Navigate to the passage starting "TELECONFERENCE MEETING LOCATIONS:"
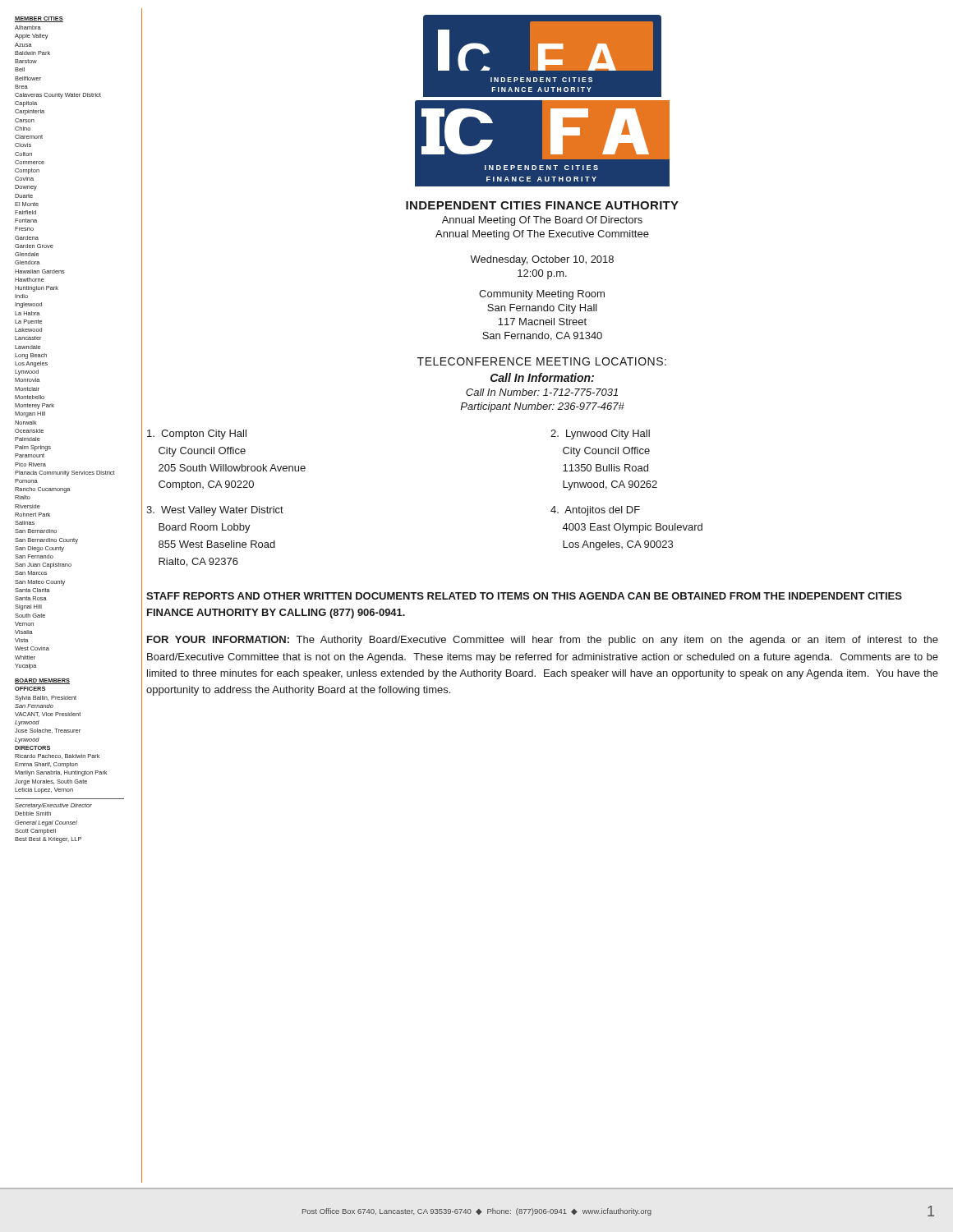953x1232 pixels. point(542,361)
